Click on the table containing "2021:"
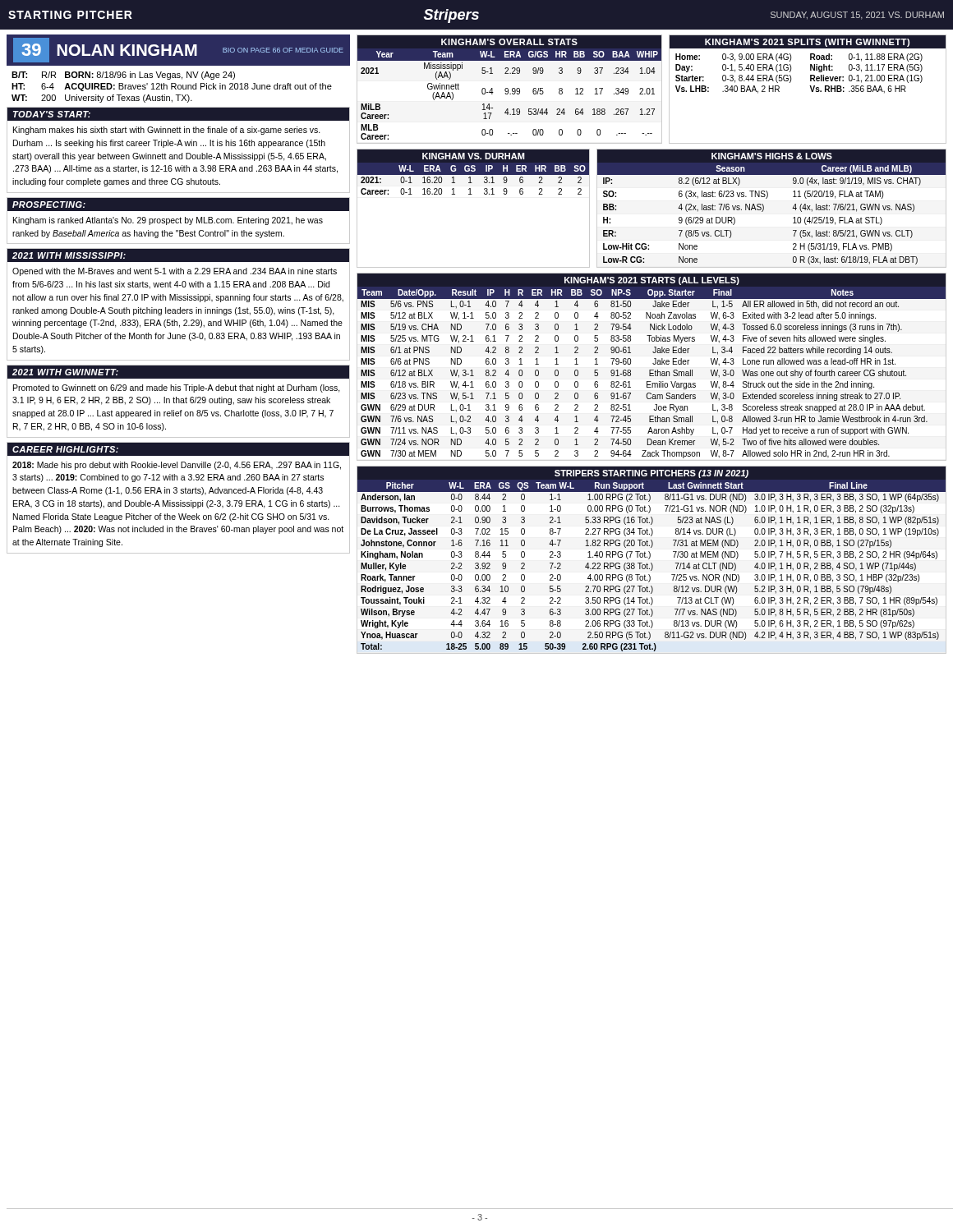953x1232 pixels. [x=473, y=208]
